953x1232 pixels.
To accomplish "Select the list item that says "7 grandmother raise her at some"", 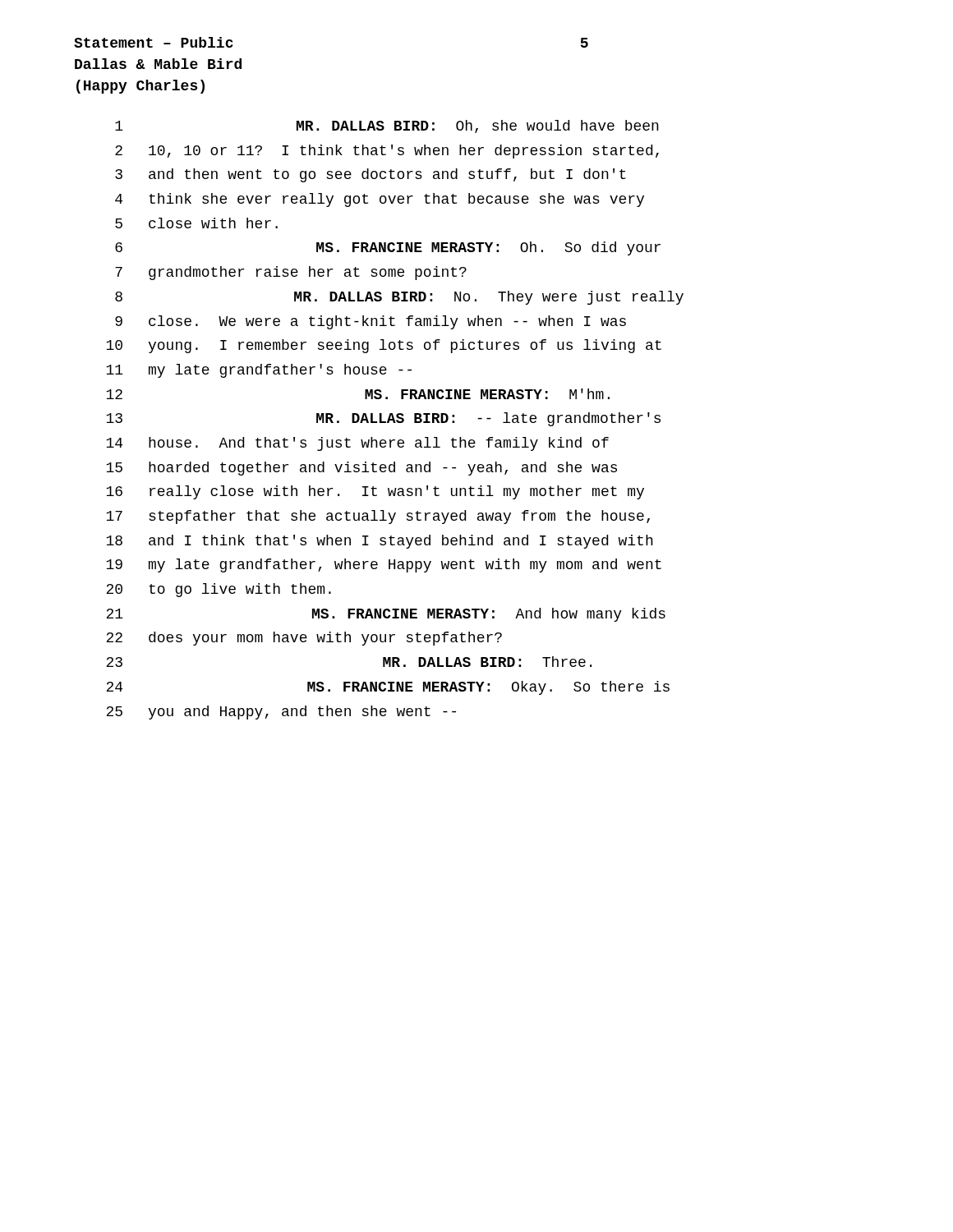I will click(476, 274).
